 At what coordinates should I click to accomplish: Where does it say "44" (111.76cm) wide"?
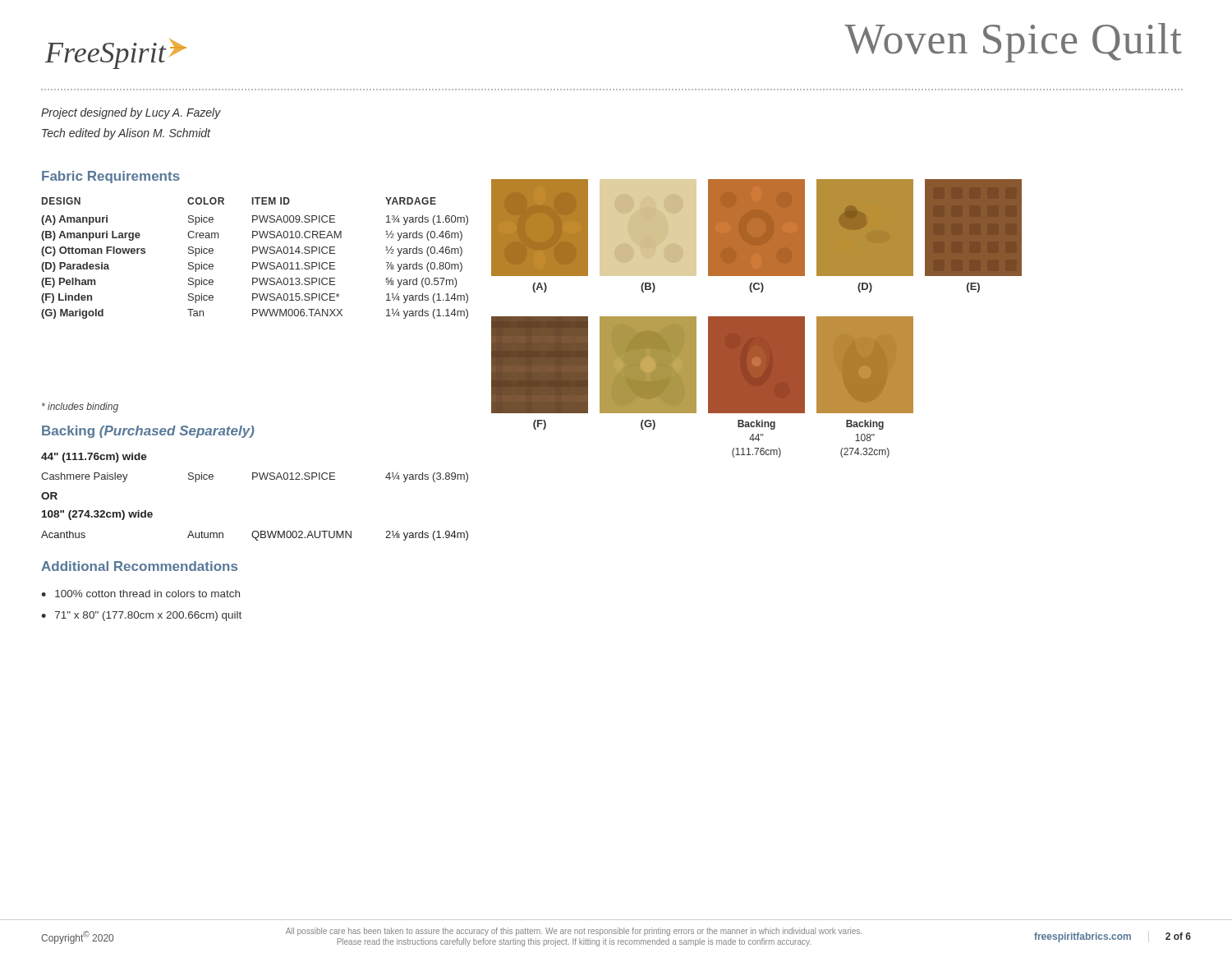94,456
